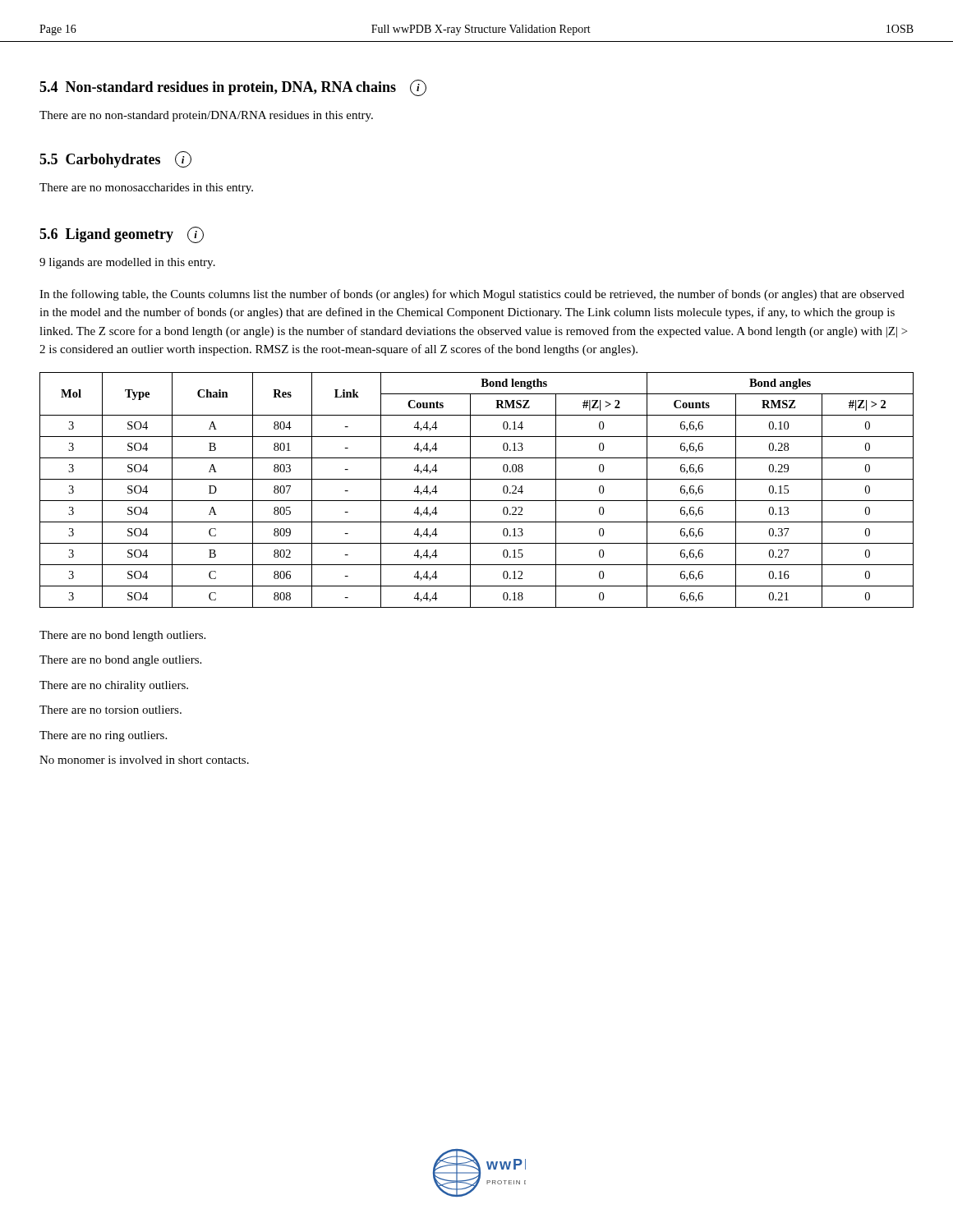
Task: Find the table that mentions "Bond lengths"
Action: tap(476, 490)
